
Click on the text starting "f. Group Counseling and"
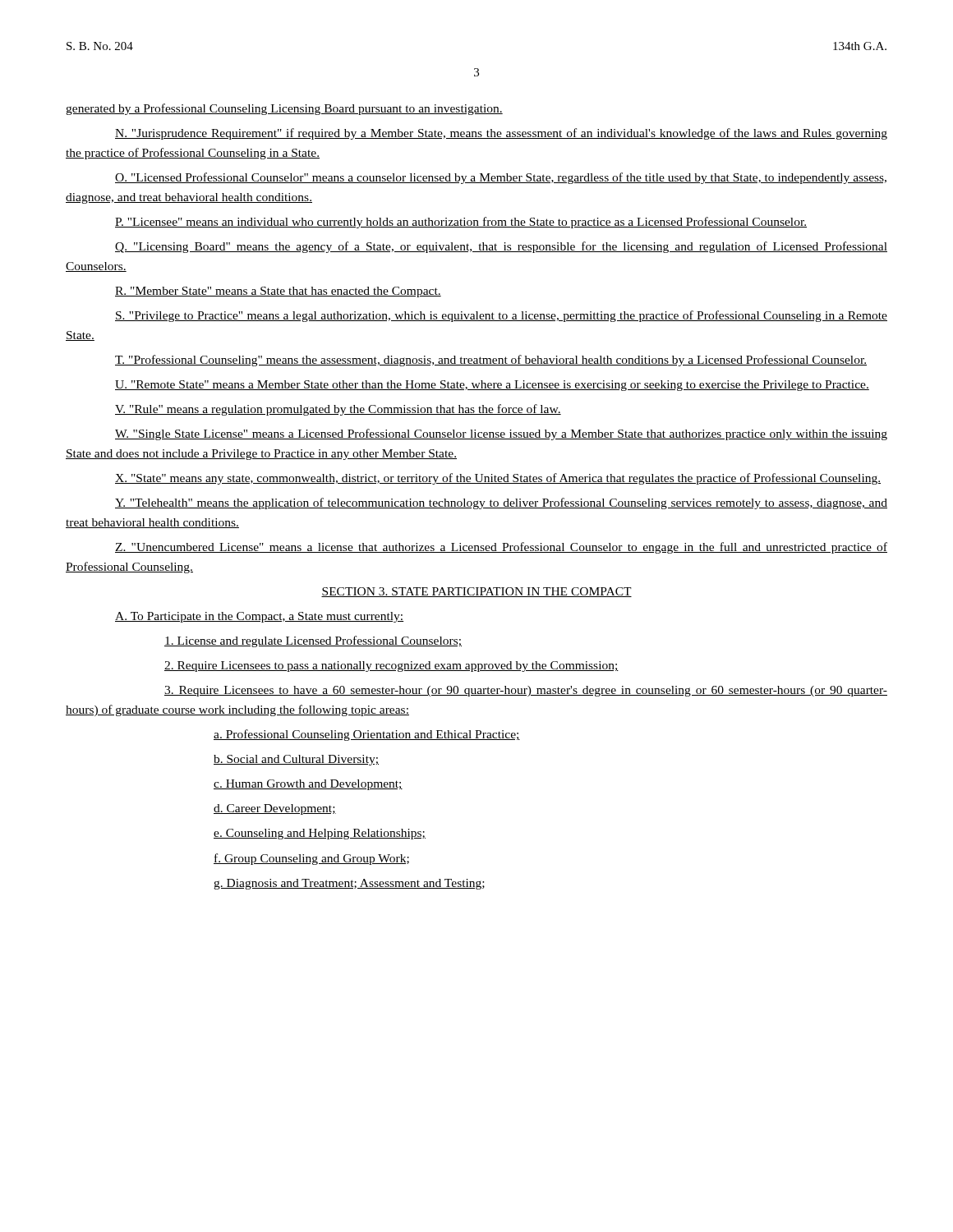pyautogui.click(x=311, y=859)
